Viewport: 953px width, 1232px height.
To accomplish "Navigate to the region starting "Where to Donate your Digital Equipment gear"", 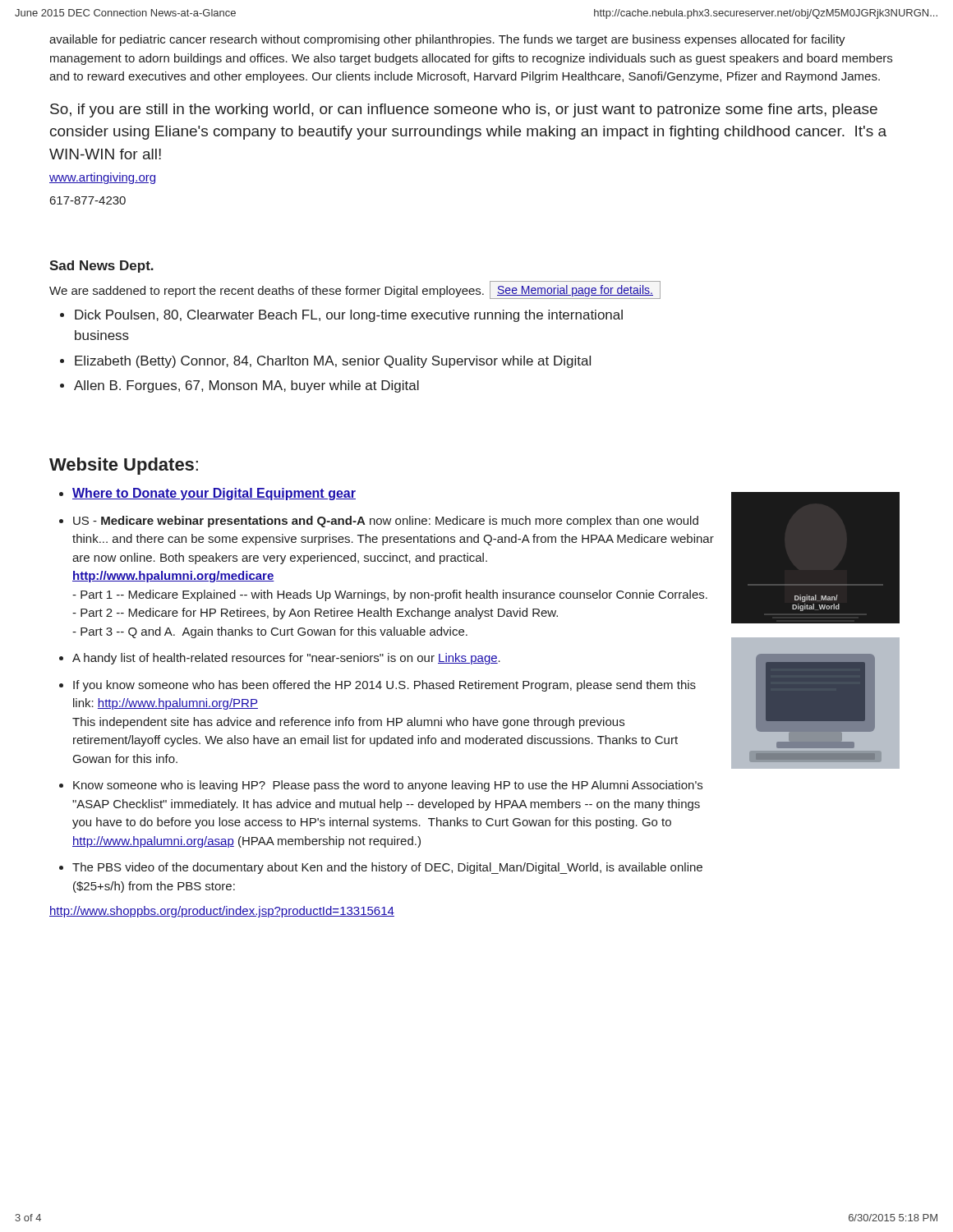I will point(214,493).
